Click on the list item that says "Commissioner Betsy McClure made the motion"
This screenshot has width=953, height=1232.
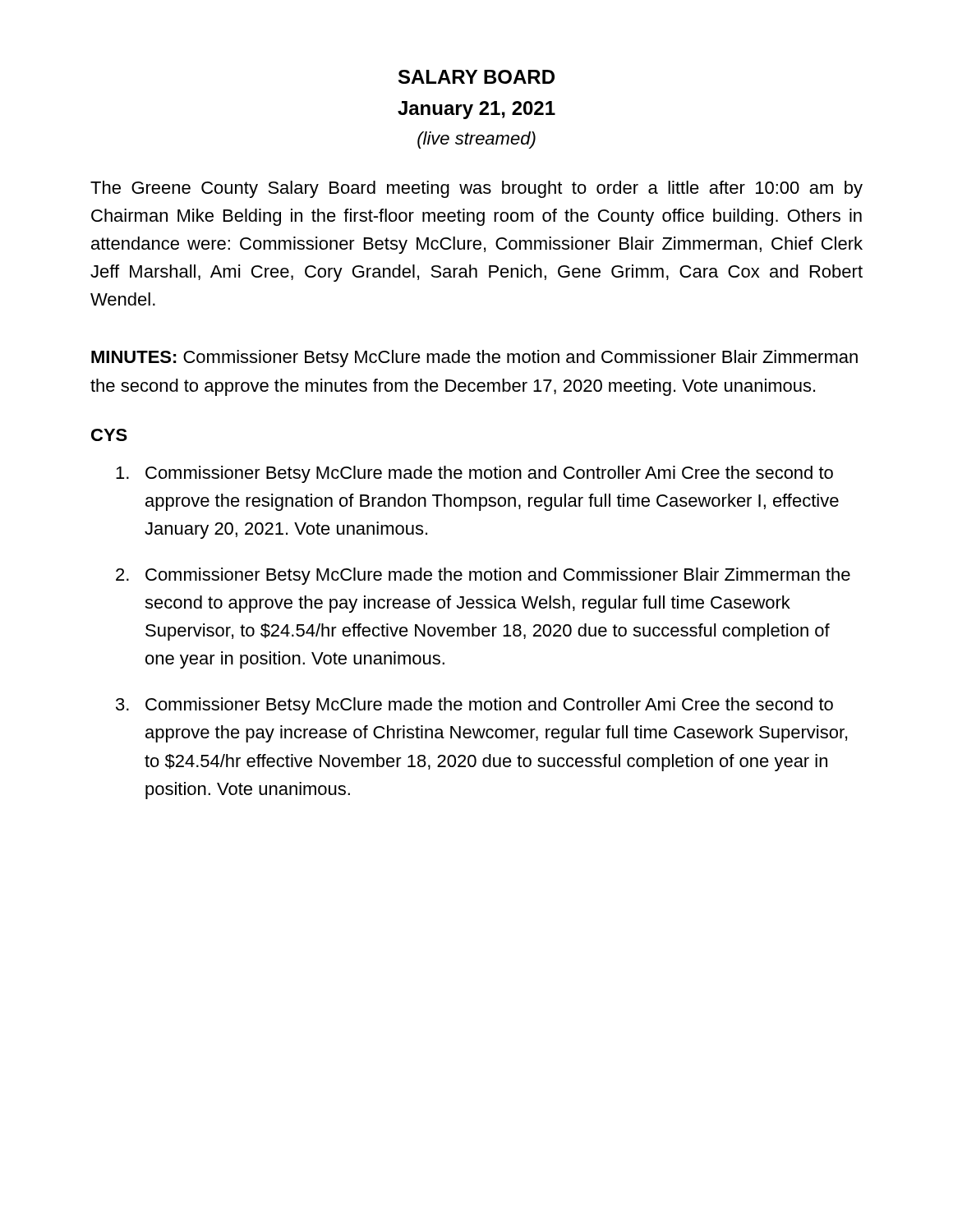point(489,501)
